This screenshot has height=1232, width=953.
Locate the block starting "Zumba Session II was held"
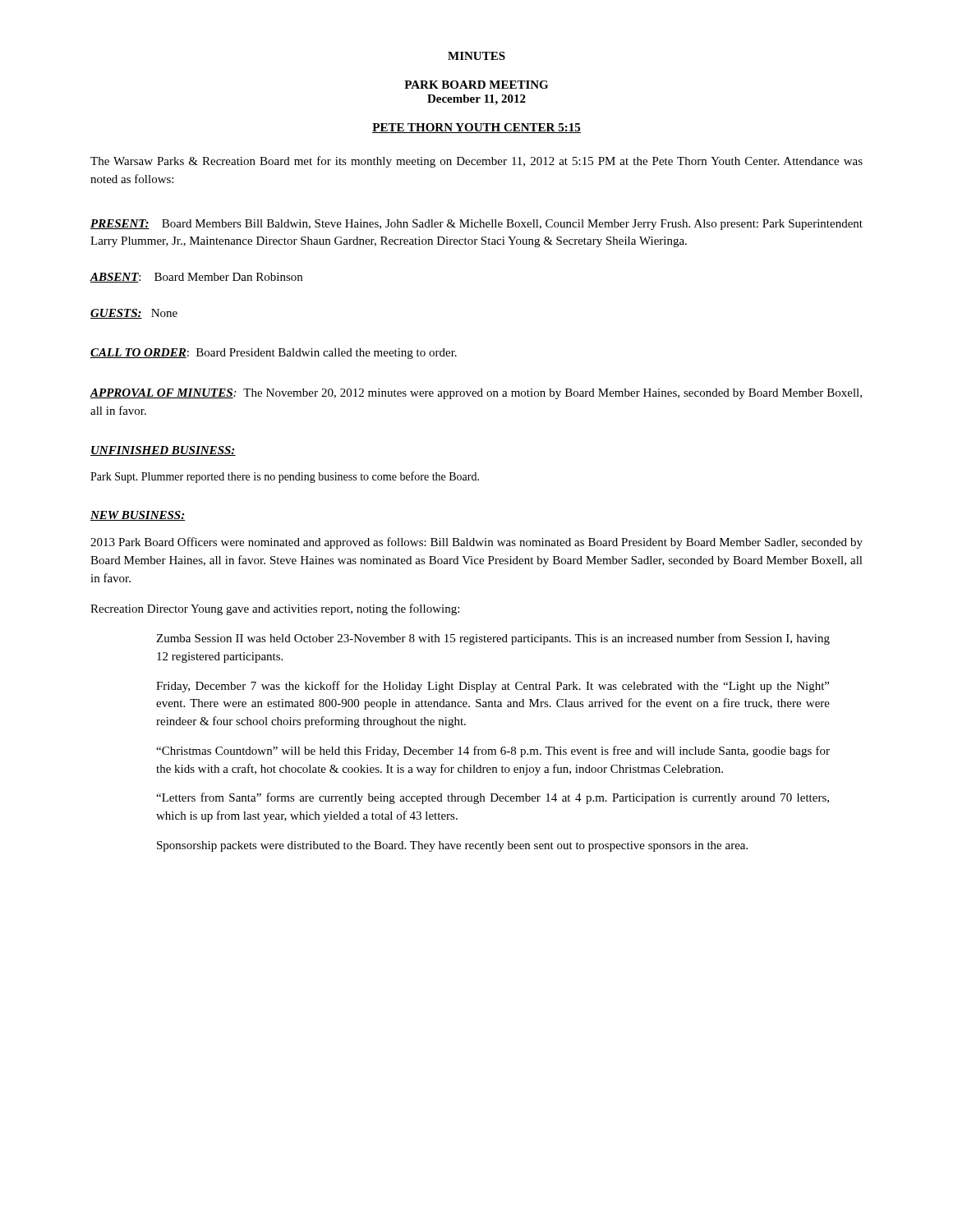493,648
